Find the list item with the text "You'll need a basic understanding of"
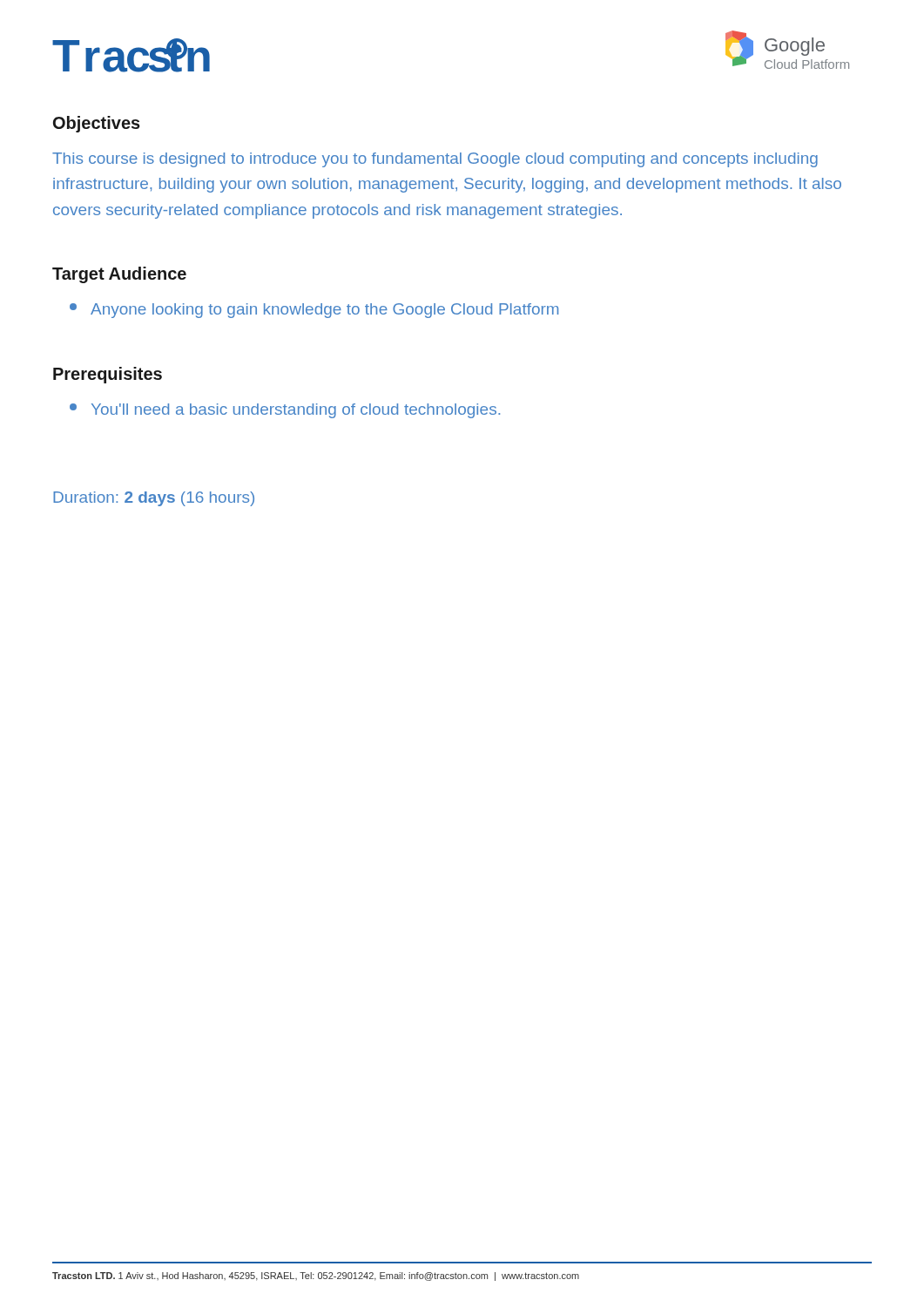The height and width of the screenshot is (1307, 924). 286,409
